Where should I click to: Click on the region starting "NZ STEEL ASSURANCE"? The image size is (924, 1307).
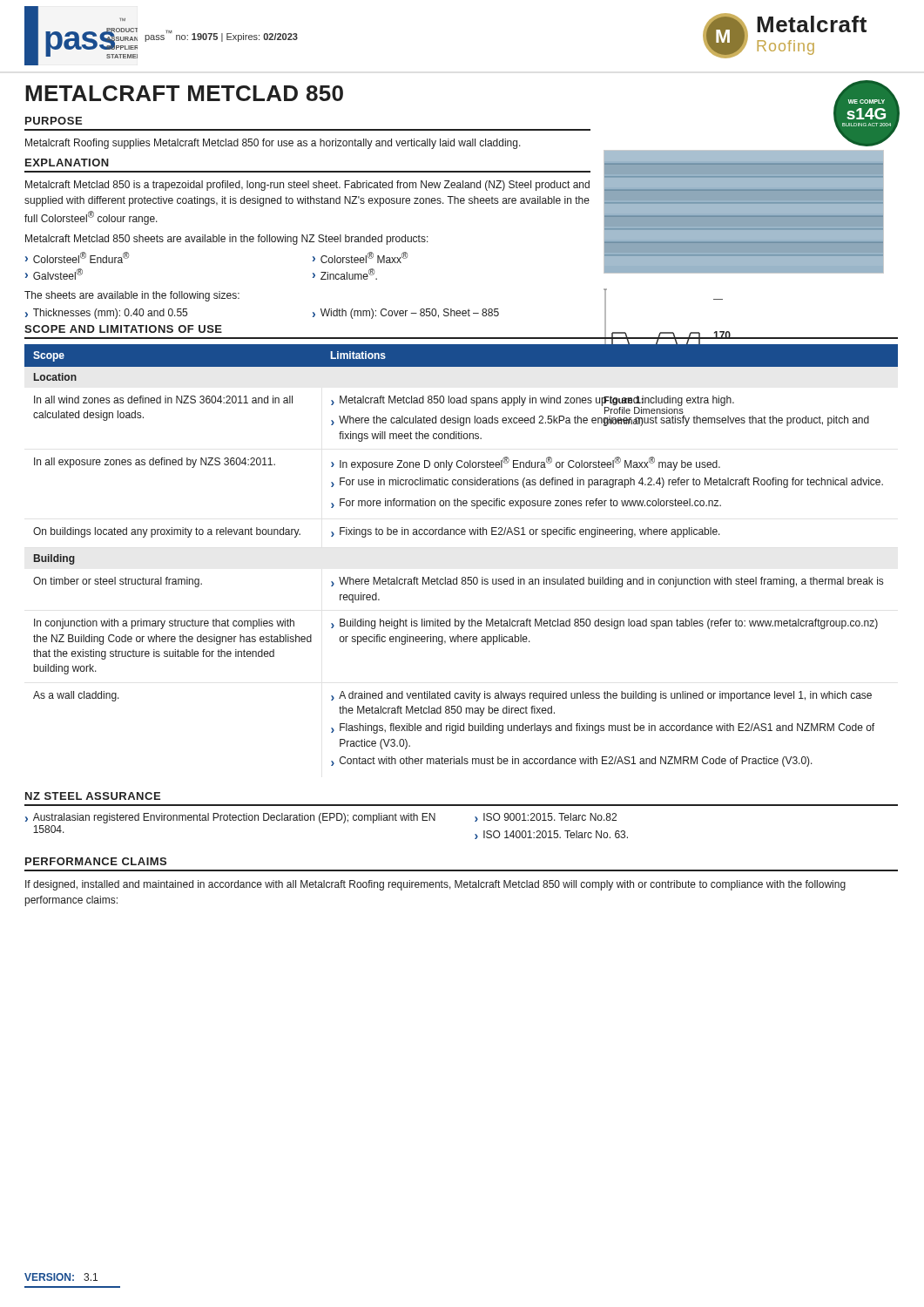93,796
